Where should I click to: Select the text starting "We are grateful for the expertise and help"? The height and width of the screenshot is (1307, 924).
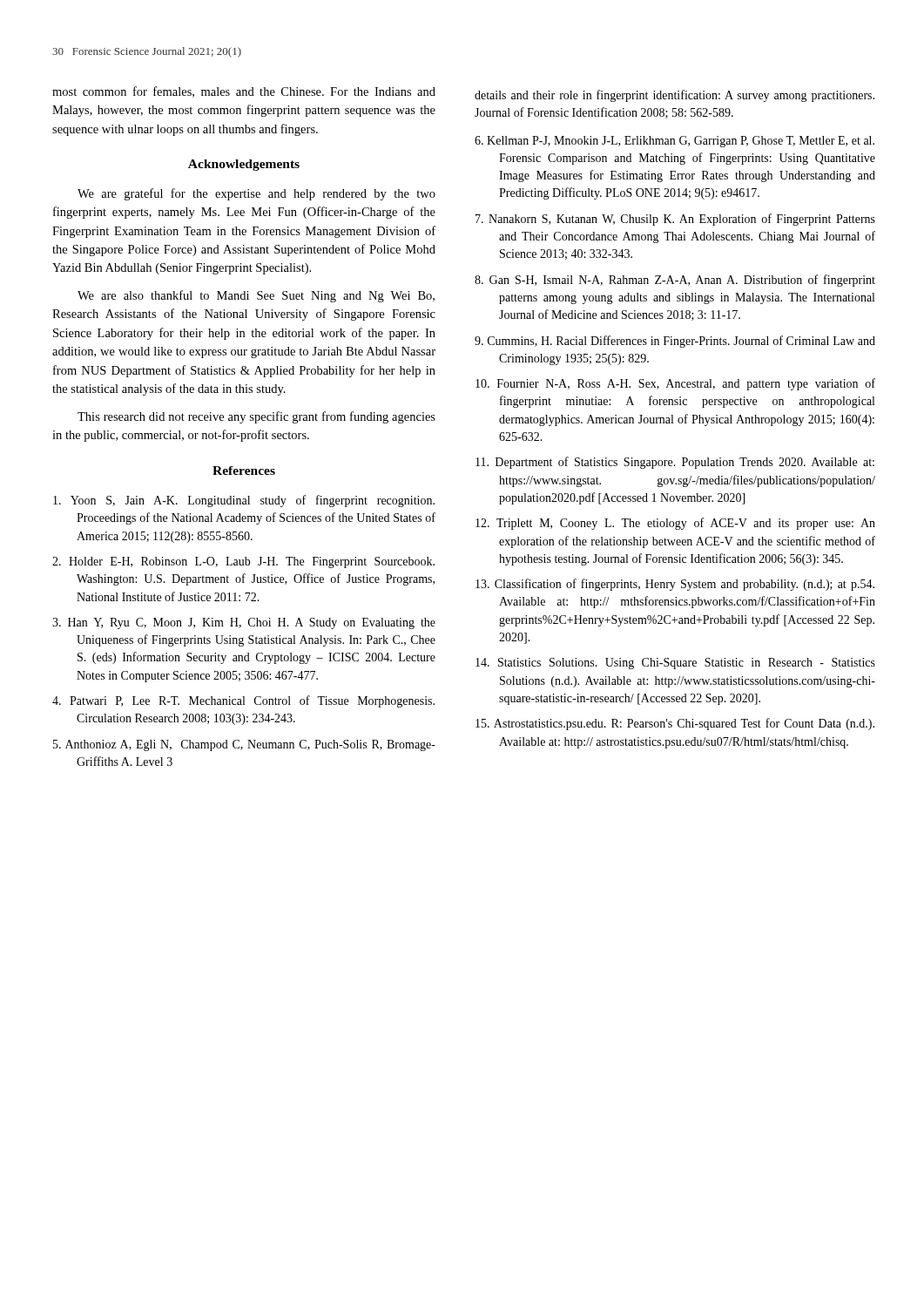pyautogui.click(x=244, y=315)
